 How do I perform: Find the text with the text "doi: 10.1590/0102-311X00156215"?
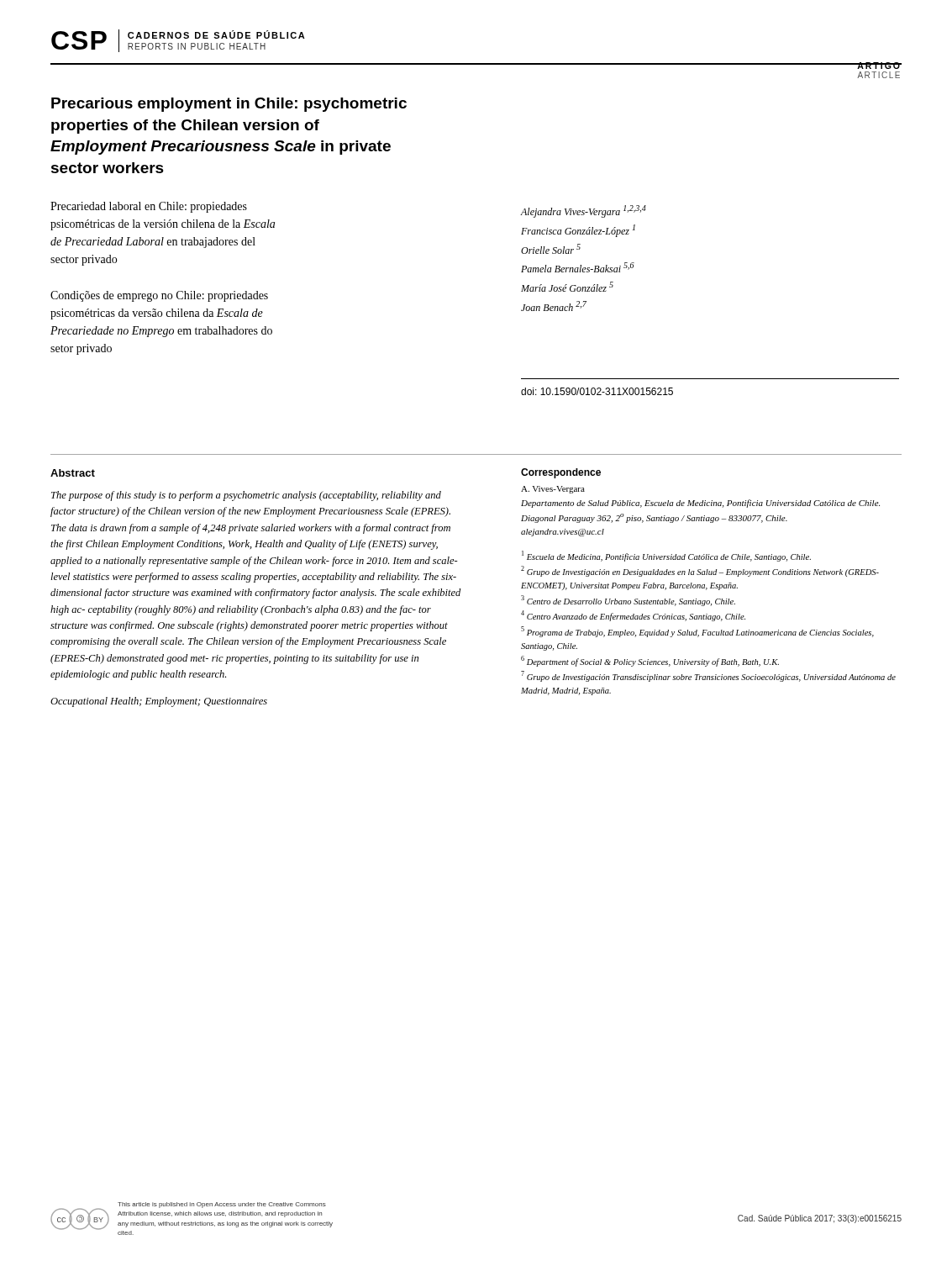(x=597, y=392)
